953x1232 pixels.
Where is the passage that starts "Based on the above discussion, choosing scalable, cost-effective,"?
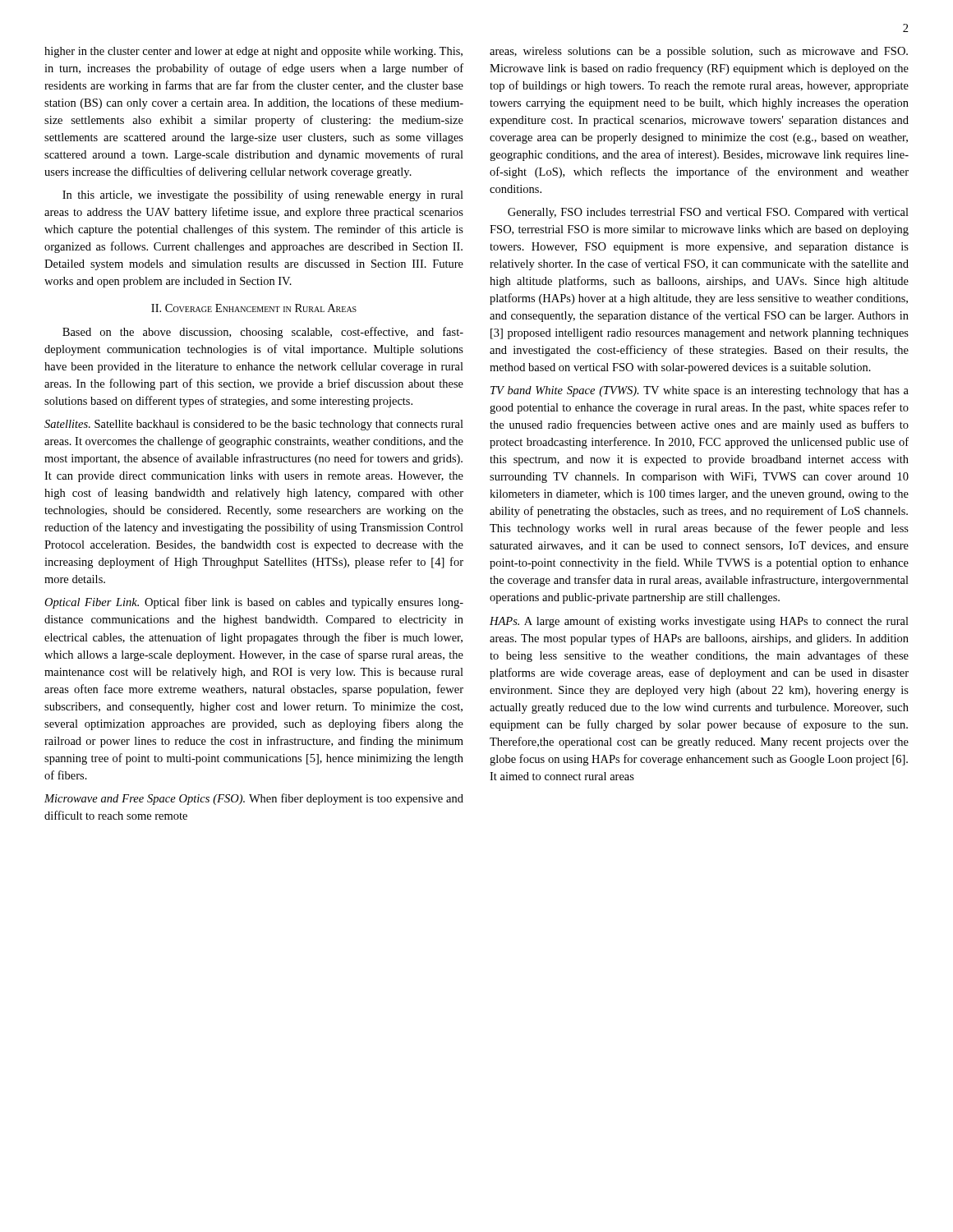(x=254, y=367)
